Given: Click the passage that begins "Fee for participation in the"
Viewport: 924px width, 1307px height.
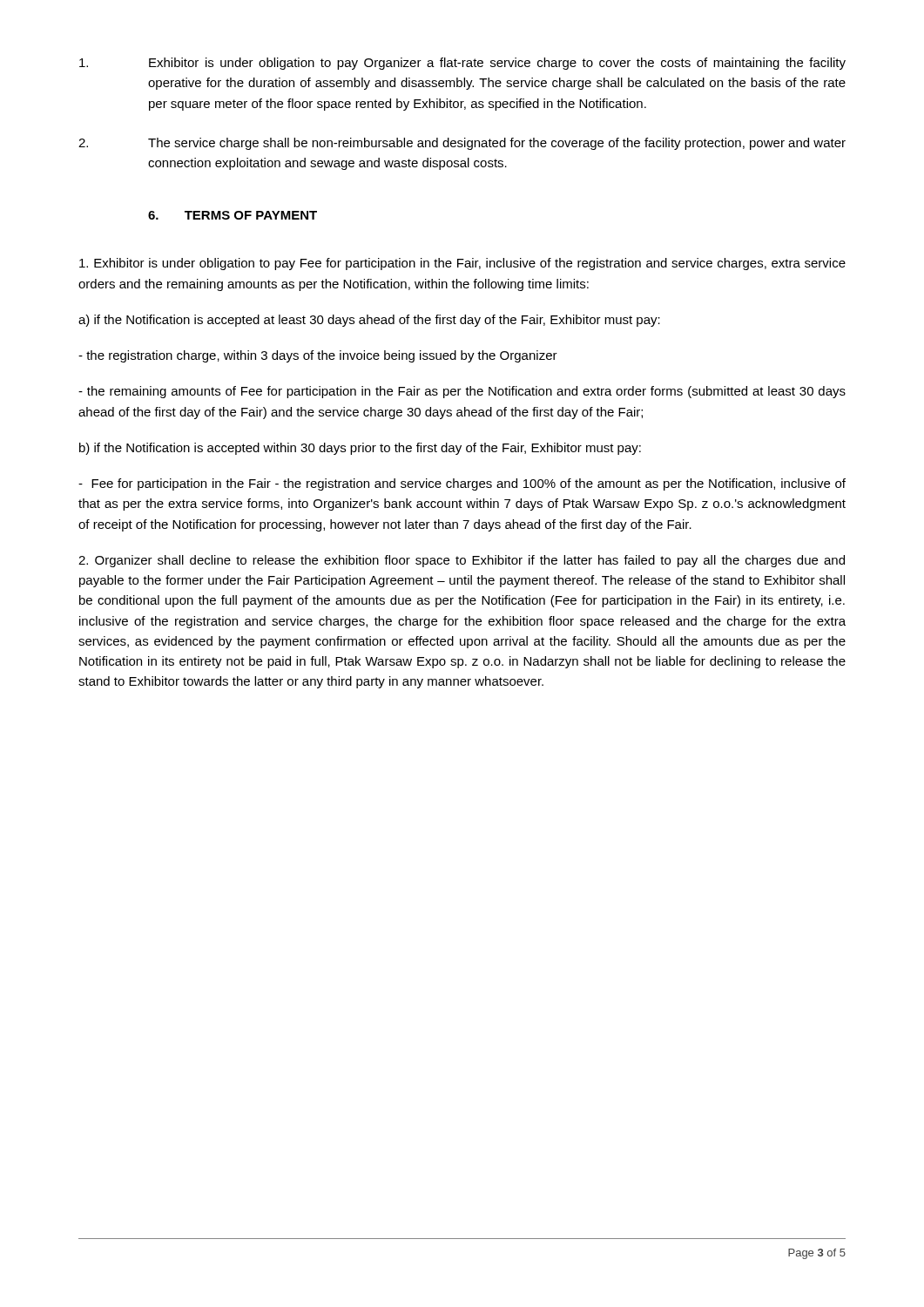Looking at the screenshot, I should (x=462, y=503).
